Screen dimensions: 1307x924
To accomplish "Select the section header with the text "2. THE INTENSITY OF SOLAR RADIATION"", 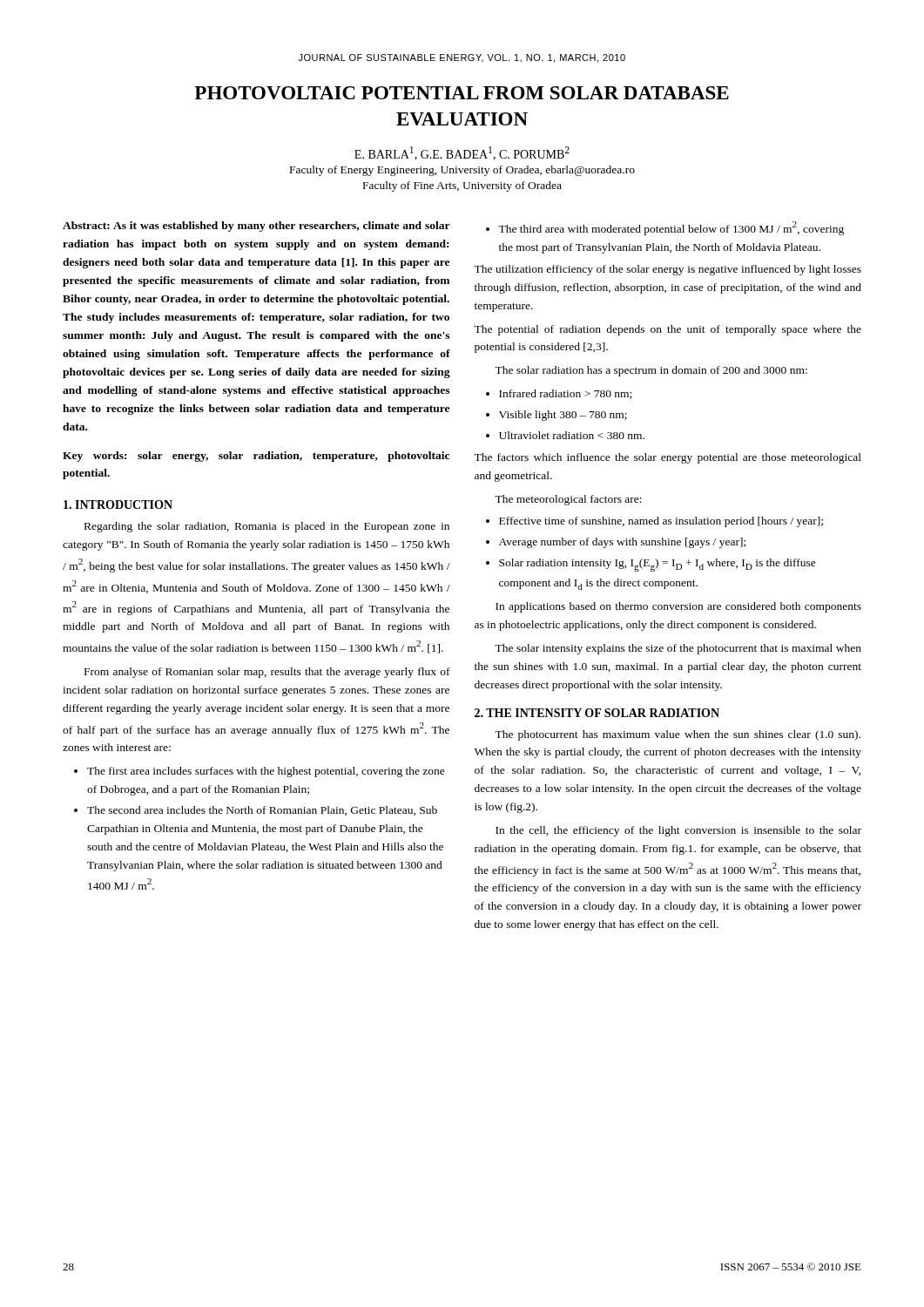I will [597, 713].
